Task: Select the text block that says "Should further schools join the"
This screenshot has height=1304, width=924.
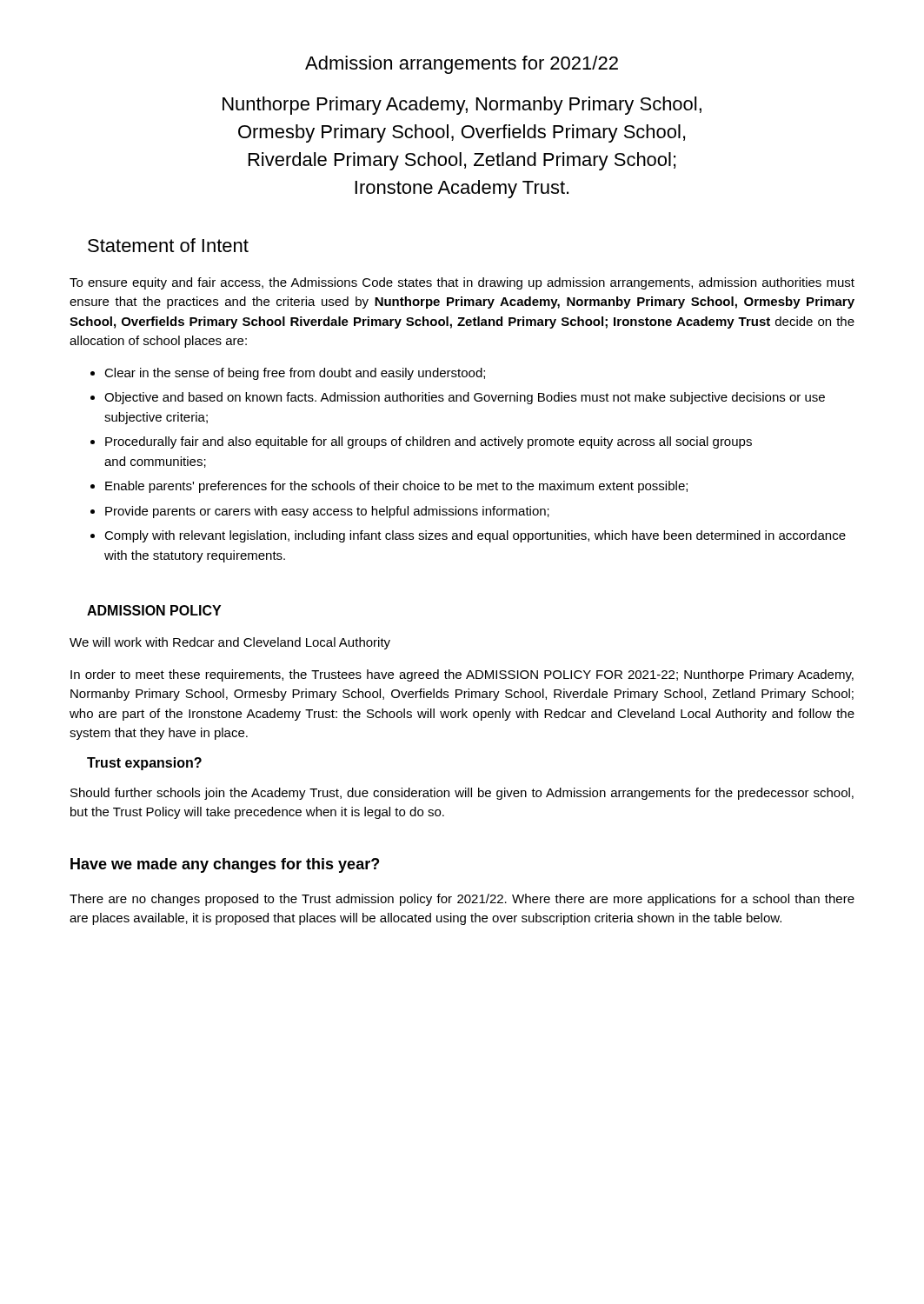Action: point(462,802)
